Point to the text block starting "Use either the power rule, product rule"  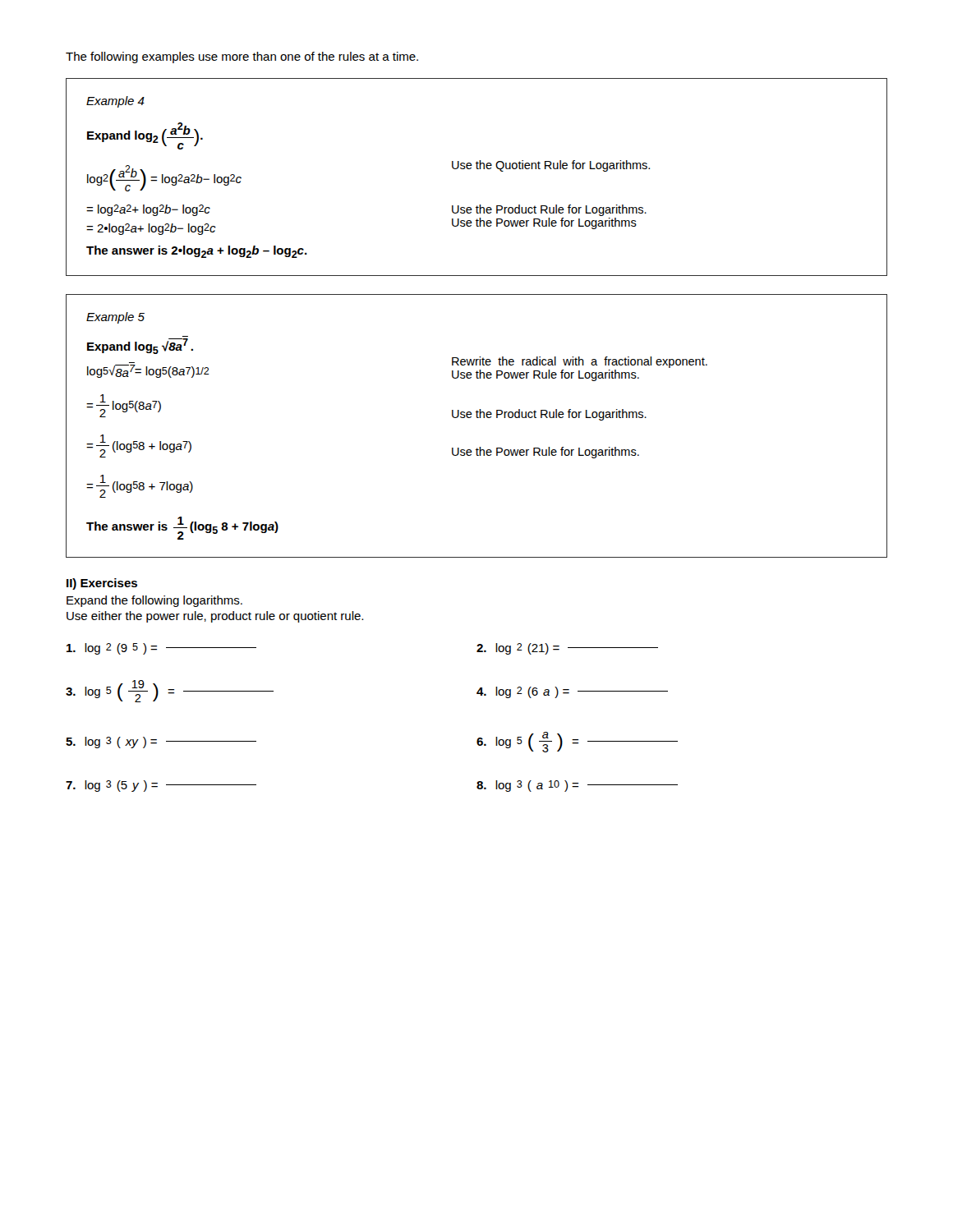215,615
